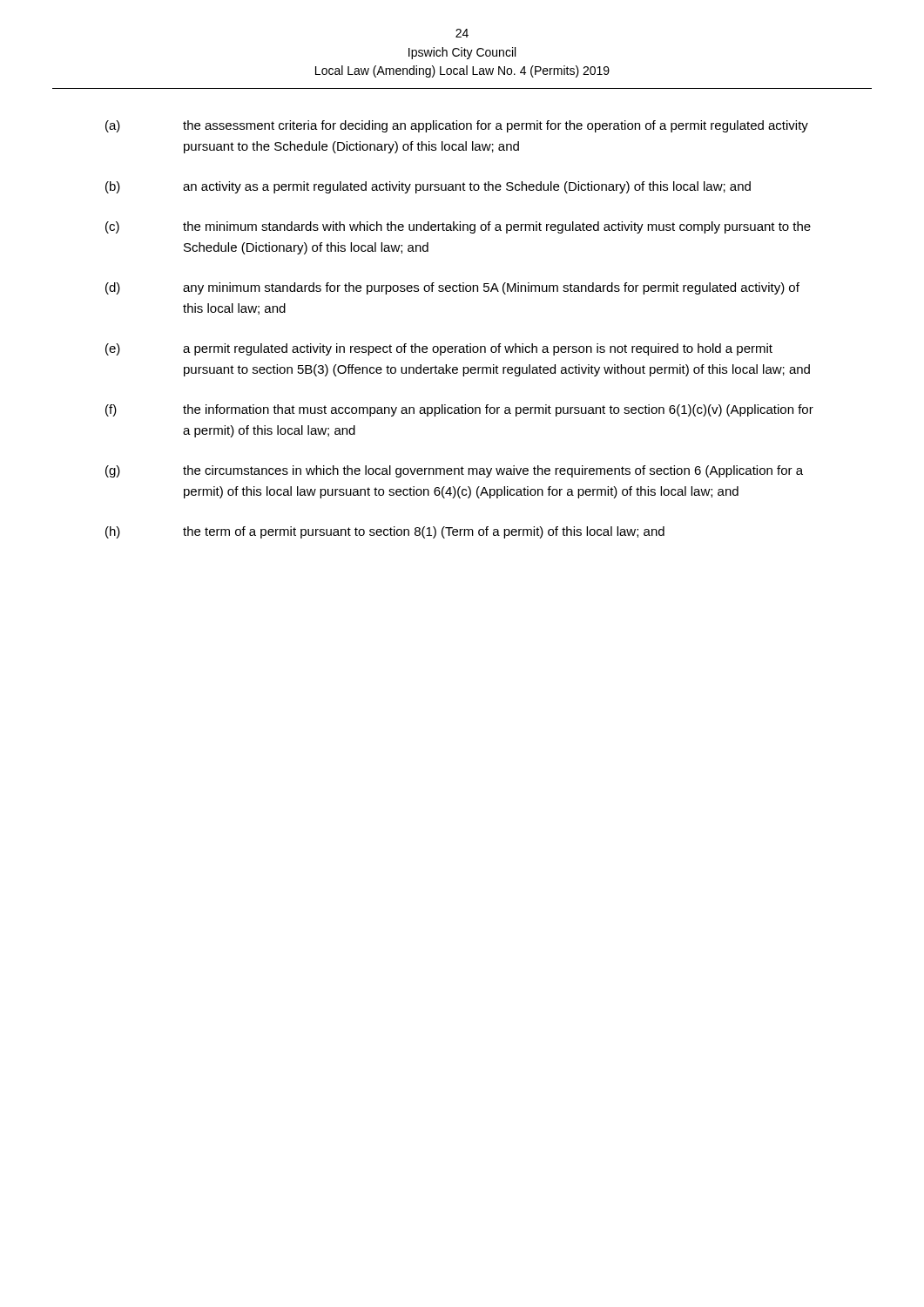The image size is (924, 1307).
Task: Find the list item with the text "(d) any minimum standards for the"
Action: pos(462,298)
